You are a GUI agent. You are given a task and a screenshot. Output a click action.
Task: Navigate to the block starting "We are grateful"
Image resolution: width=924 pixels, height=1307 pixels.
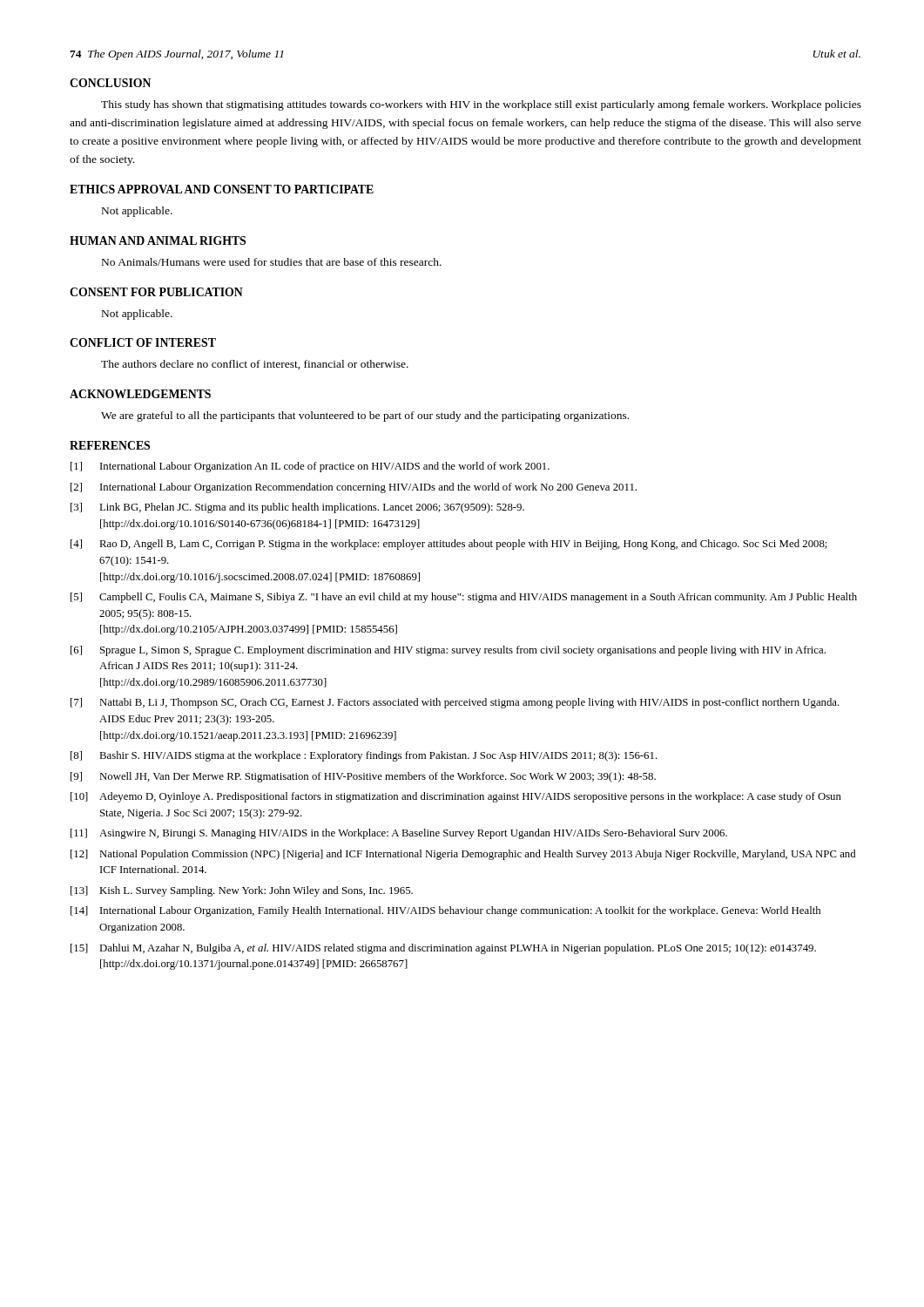[x=365, y=415]
